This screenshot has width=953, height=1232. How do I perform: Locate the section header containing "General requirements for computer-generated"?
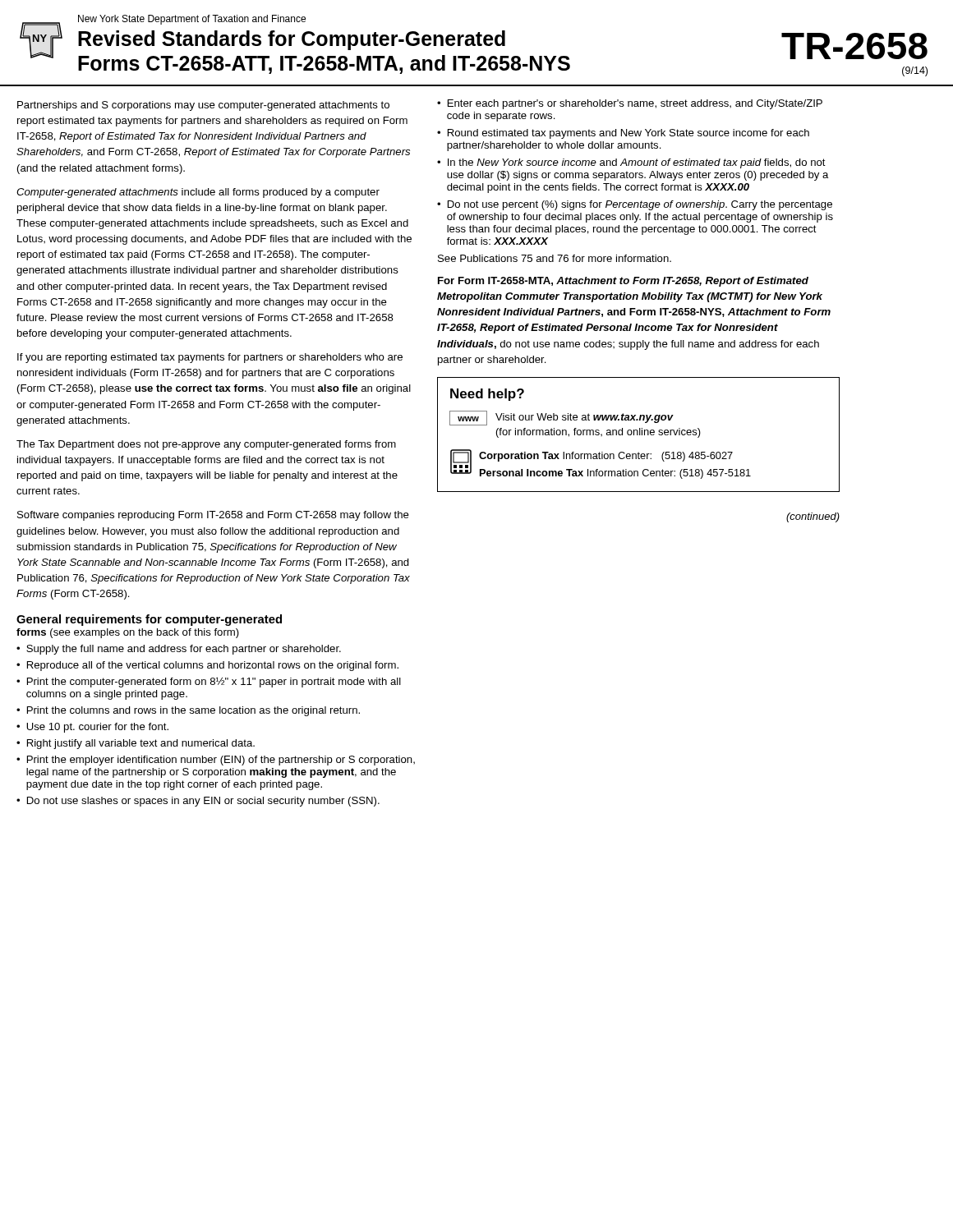click(149, 619)
